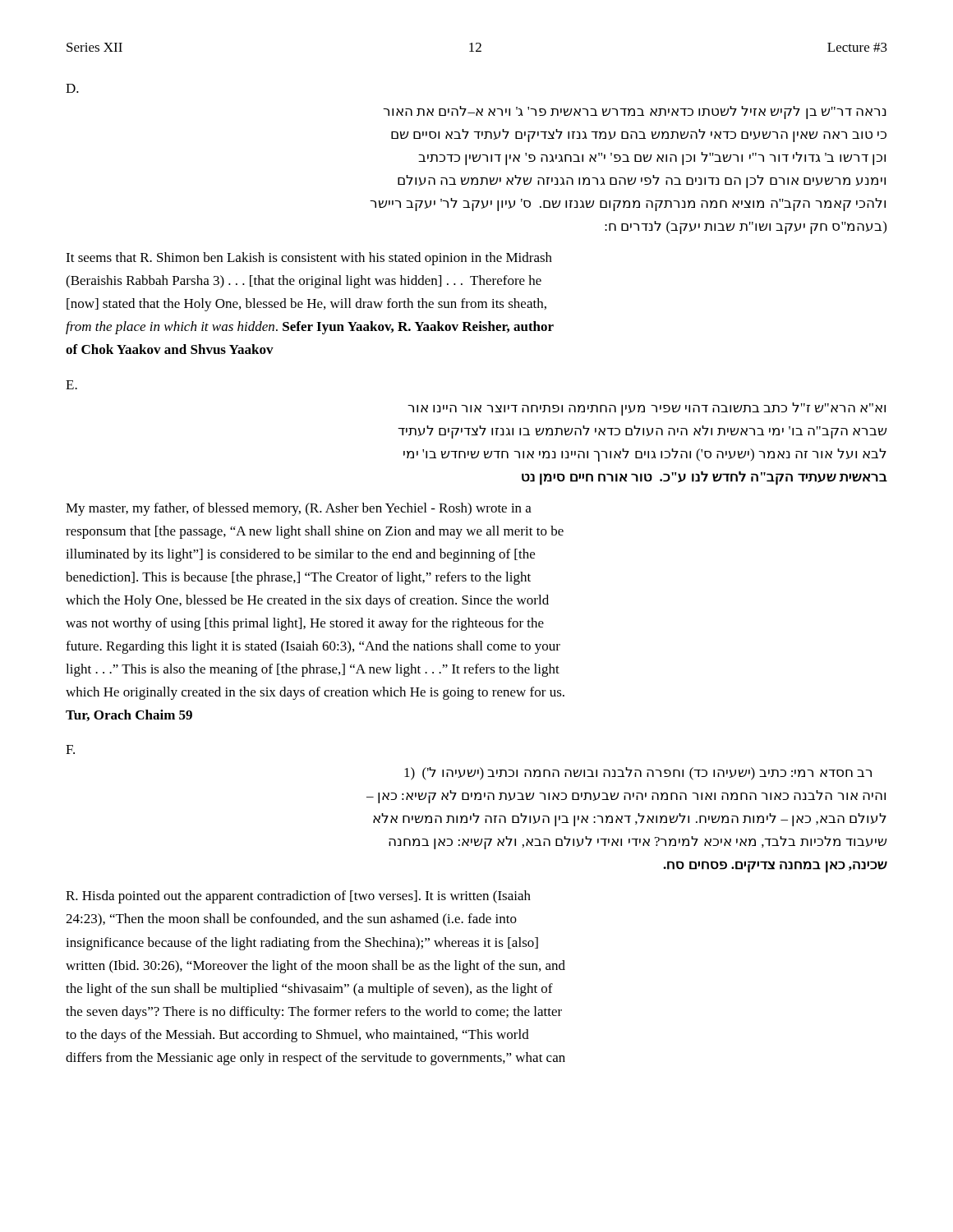
Task: Click the passage that begins "נראה דר"ש בן לקיש אזיל לשטתו"
Action: click(628, 169)
